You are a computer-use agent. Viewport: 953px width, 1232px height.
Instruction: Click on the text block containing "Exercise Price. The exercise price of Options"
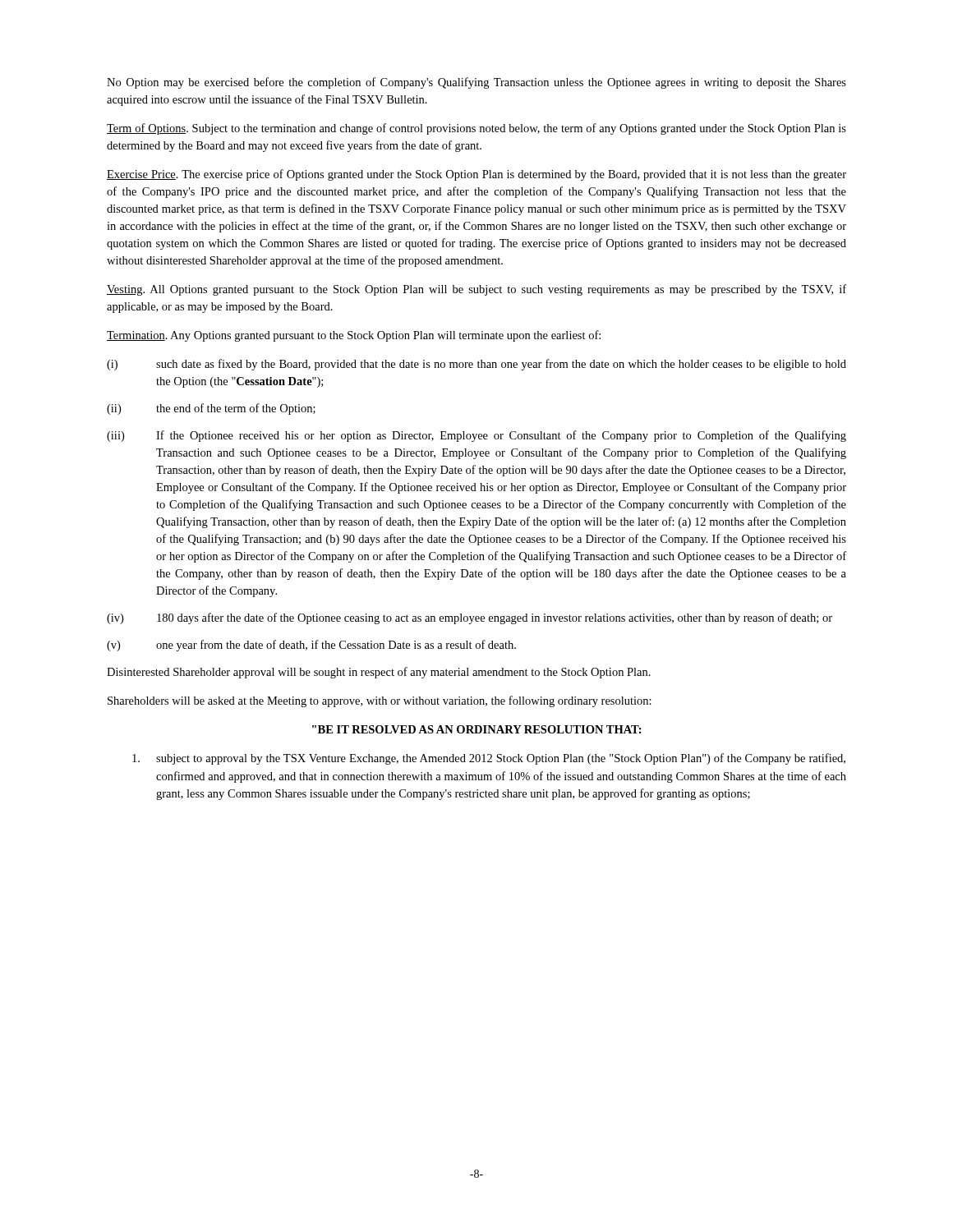pyautogui.click(x=476, y=217)
